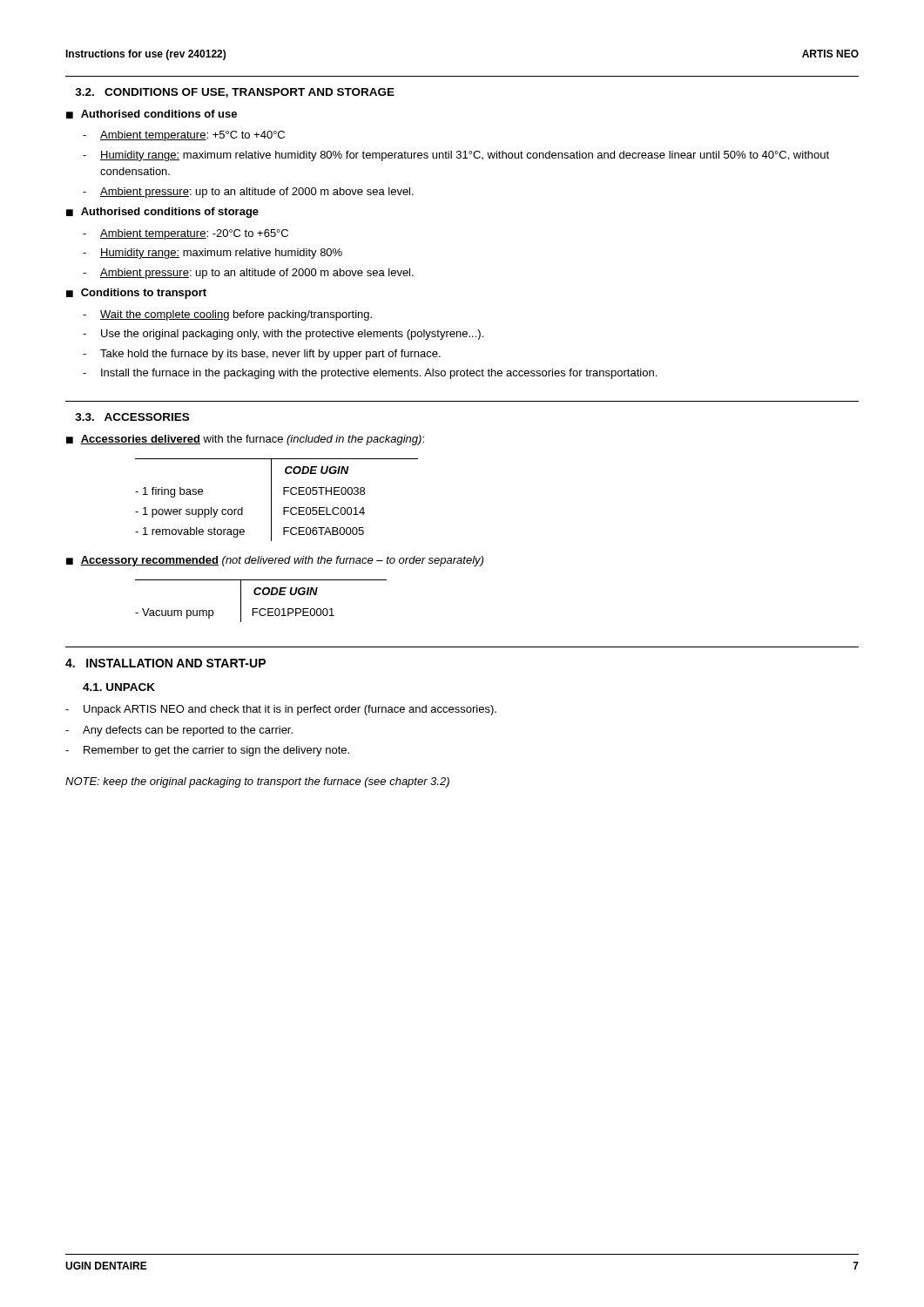The height and width of the screenshot is (1307, 924).
Task: Point to the text block starting "- Use the original packaging only, with"
Action: click(x=471, y=334)
